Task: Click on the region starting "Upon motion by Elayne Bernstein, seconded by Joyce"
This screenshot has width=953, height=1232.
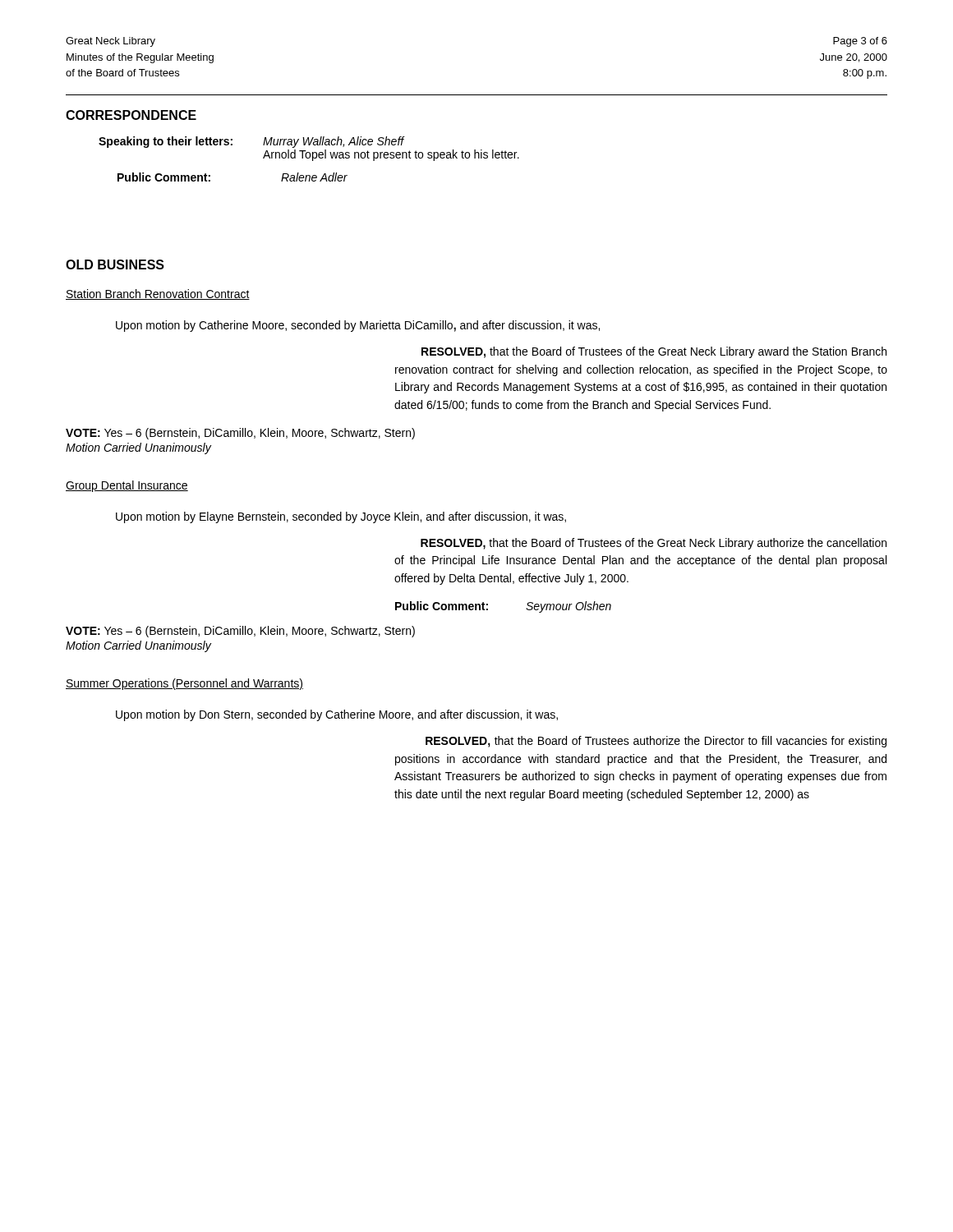Action: click(x=341, y=516)
